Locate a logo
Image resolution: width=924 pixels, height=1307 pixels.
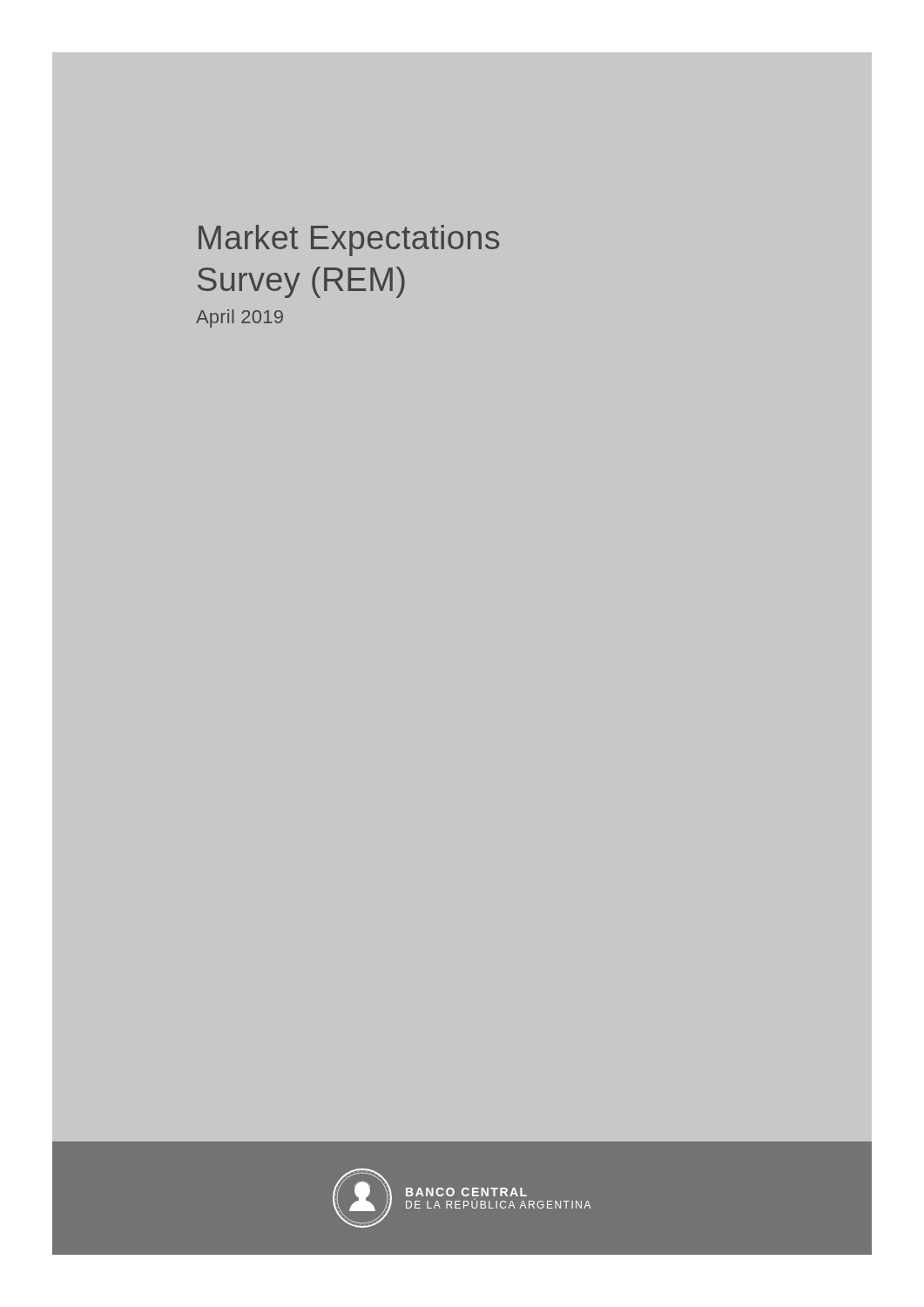tap(462, 1198)
